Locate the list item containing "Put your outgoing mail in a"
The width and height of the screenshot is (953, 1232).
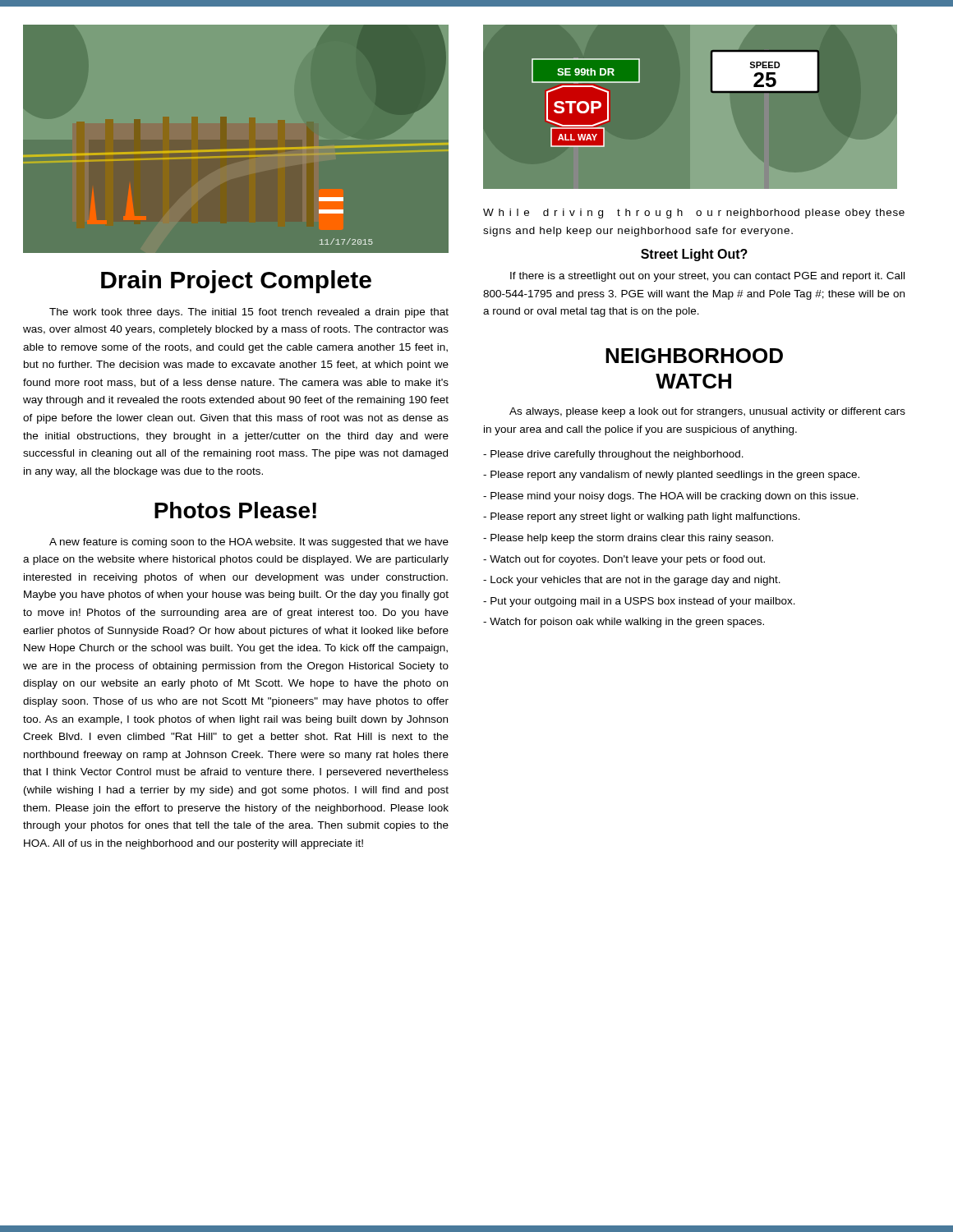(x=639, y=601)
